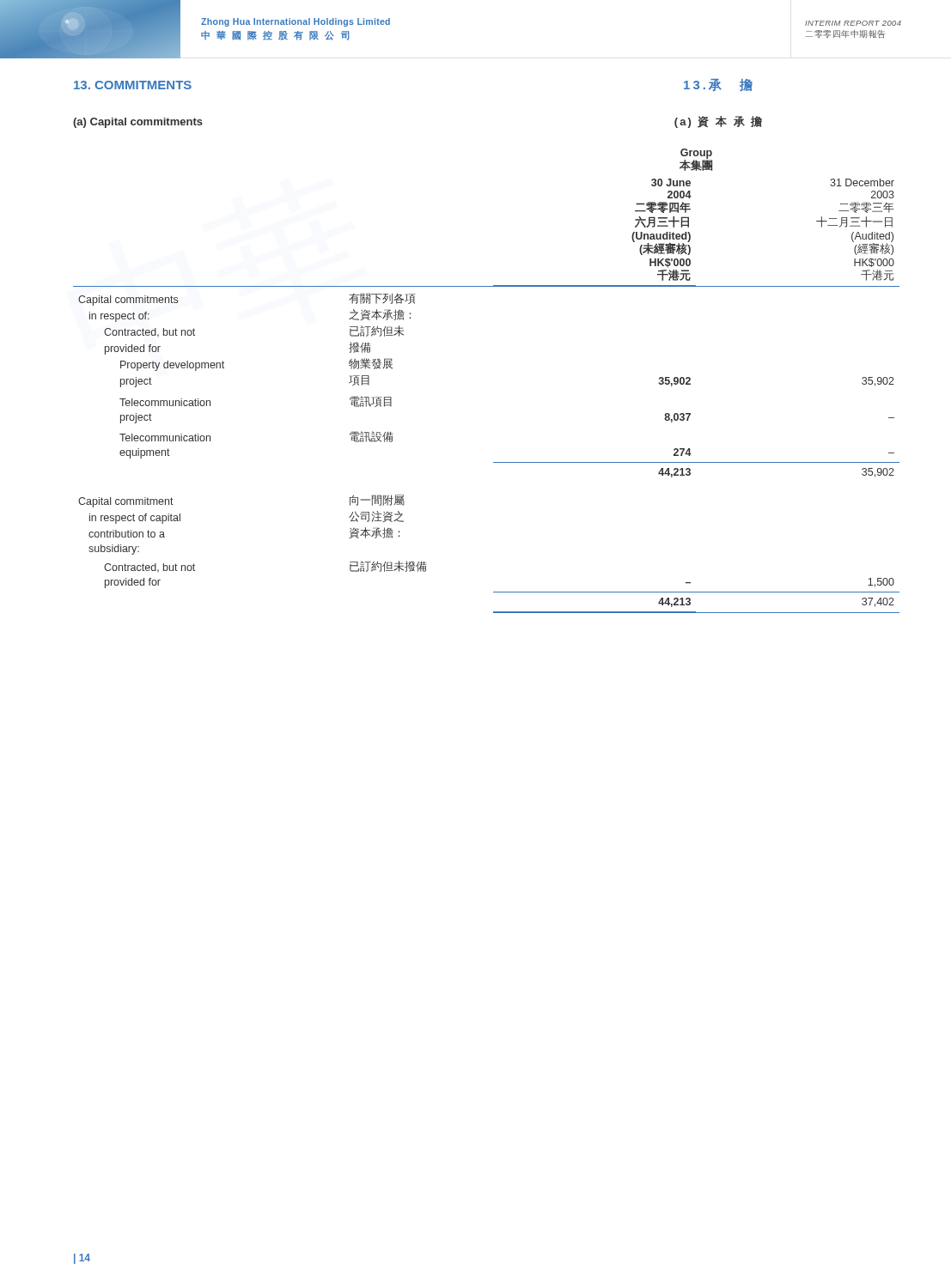This screenshot has width=951, height=1288.
Task: Select the section header that reads "13. COMMITMENTS 13.承 擔"
Action: click(129, 85)
